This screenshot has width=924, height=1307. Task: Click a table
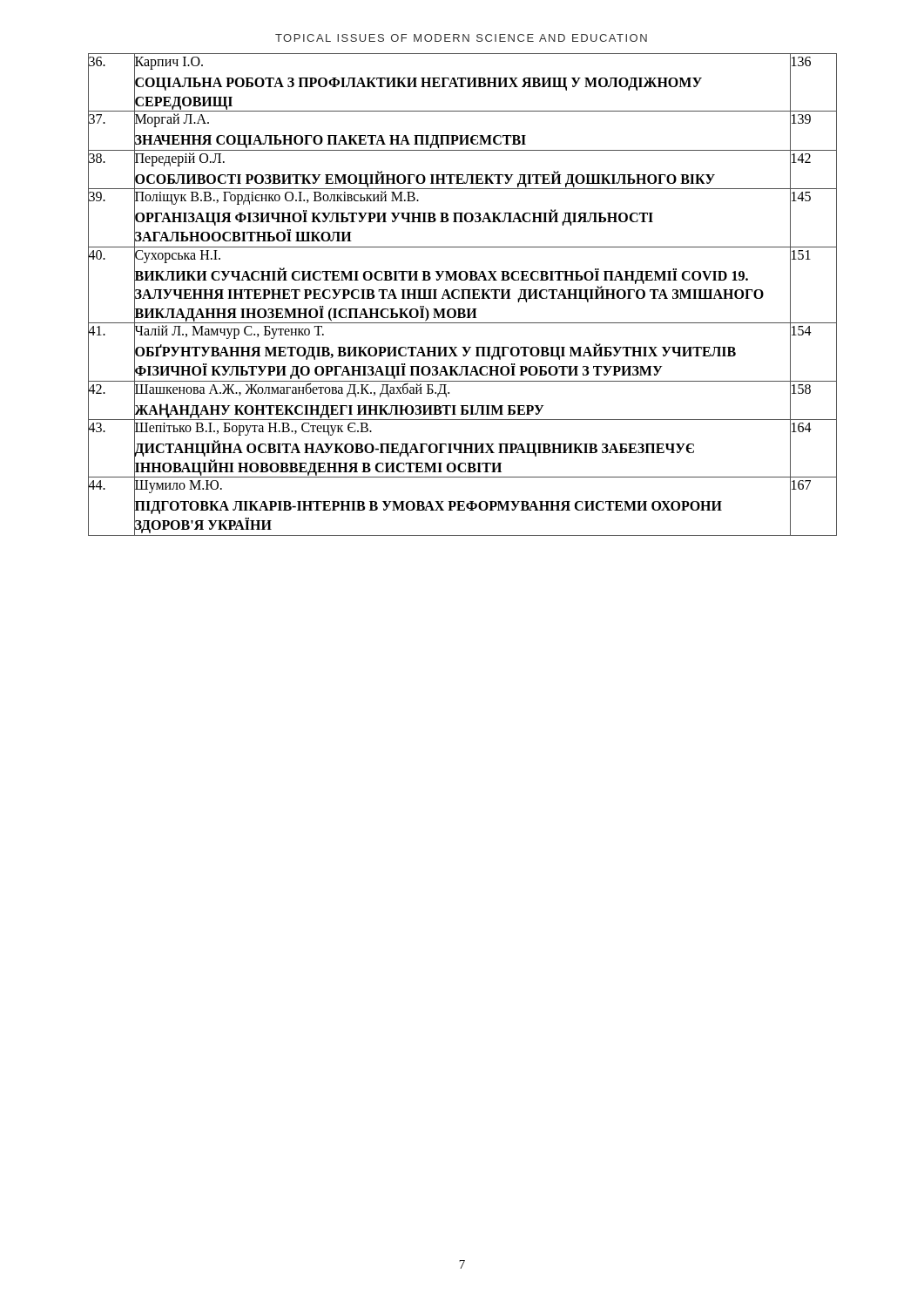(x=462, y=294)
